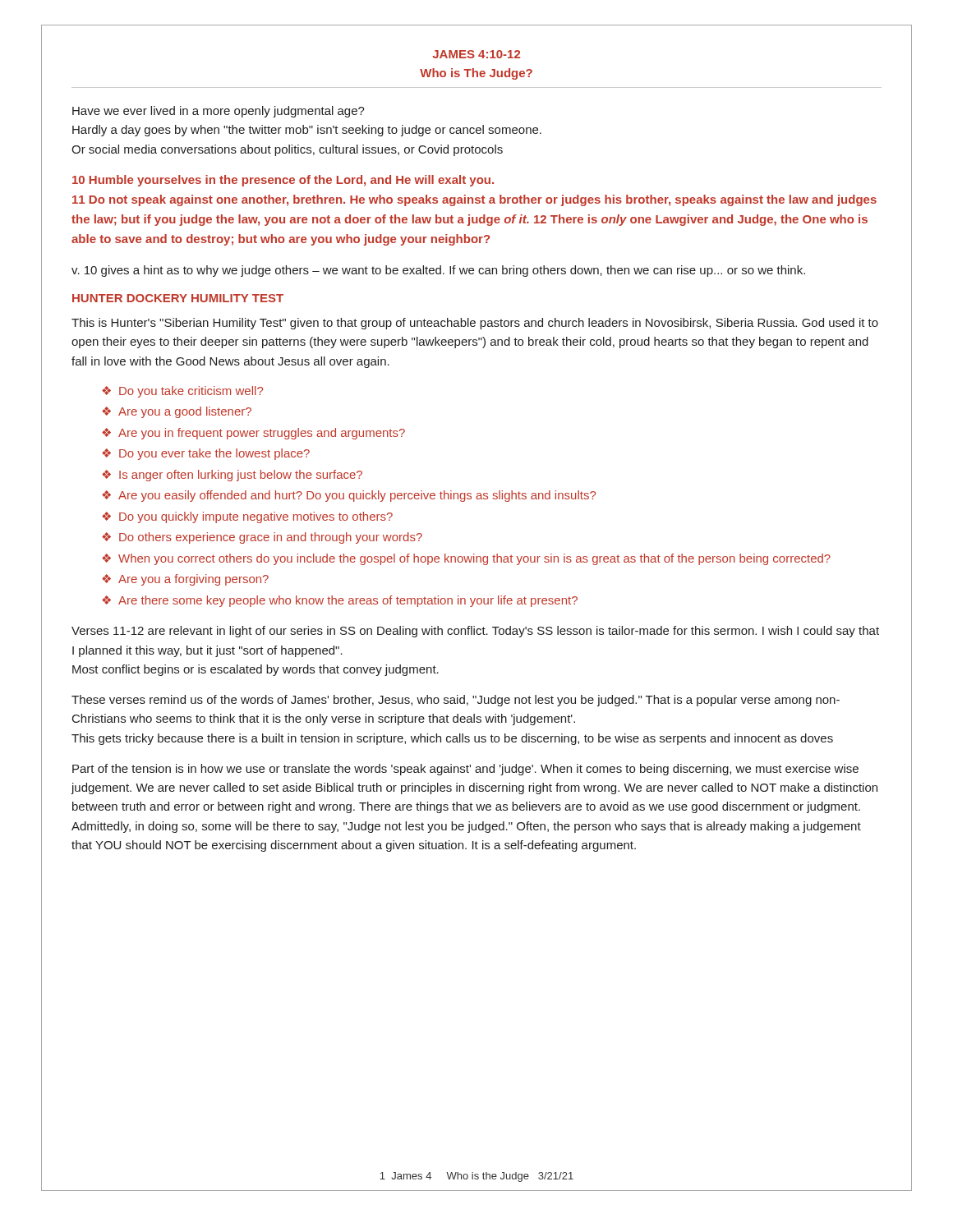The height and width of the screenshot is (1232, 953).
Task: Select the list item containing "❖When you correct others"
Action: [466, 558]
